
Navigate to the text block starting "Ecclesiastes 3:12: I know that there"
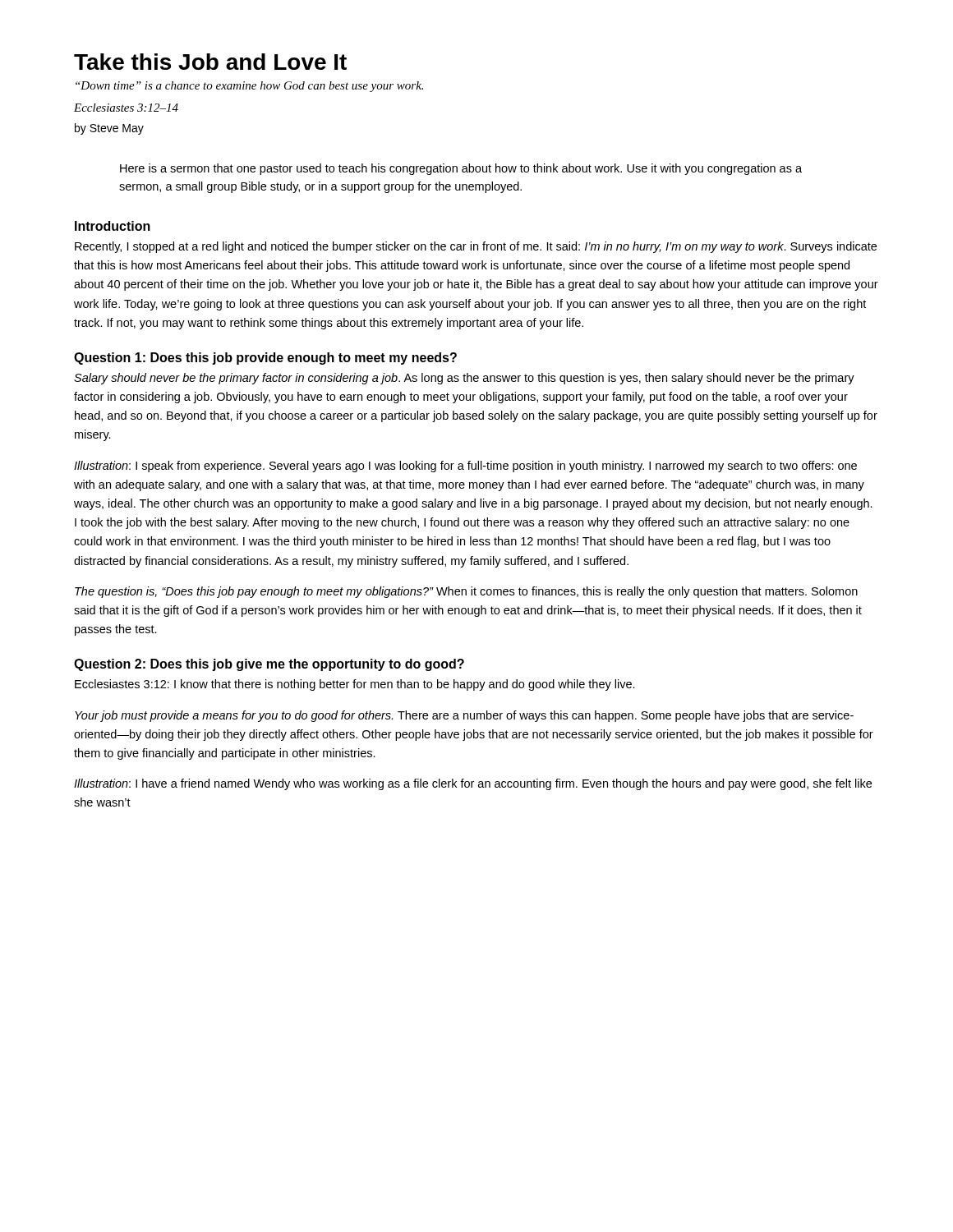355,684
